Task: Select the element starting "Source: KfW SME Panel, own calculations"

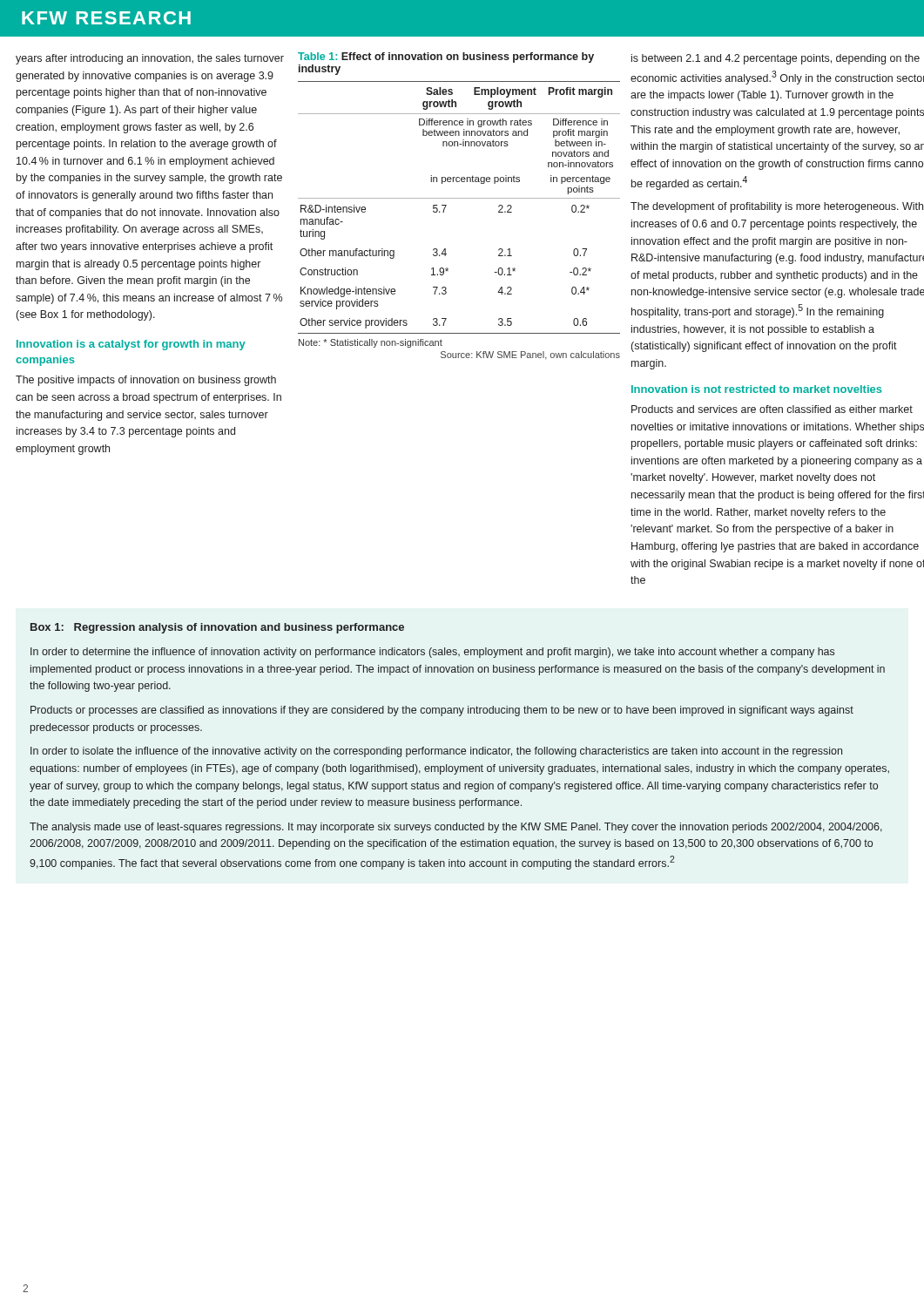Action: 530,355
